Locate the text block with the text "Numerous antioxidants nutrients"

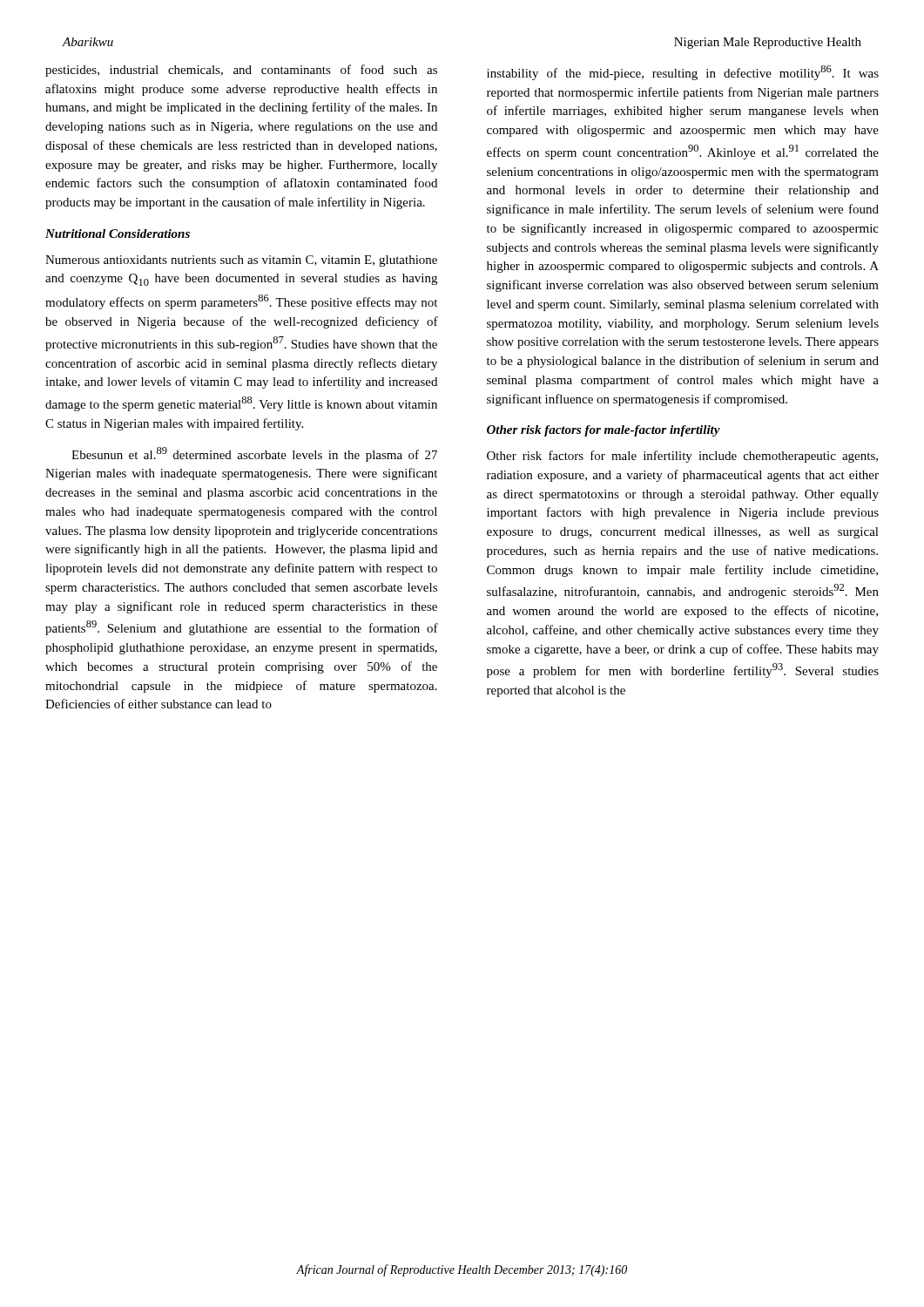click(241, 342)
